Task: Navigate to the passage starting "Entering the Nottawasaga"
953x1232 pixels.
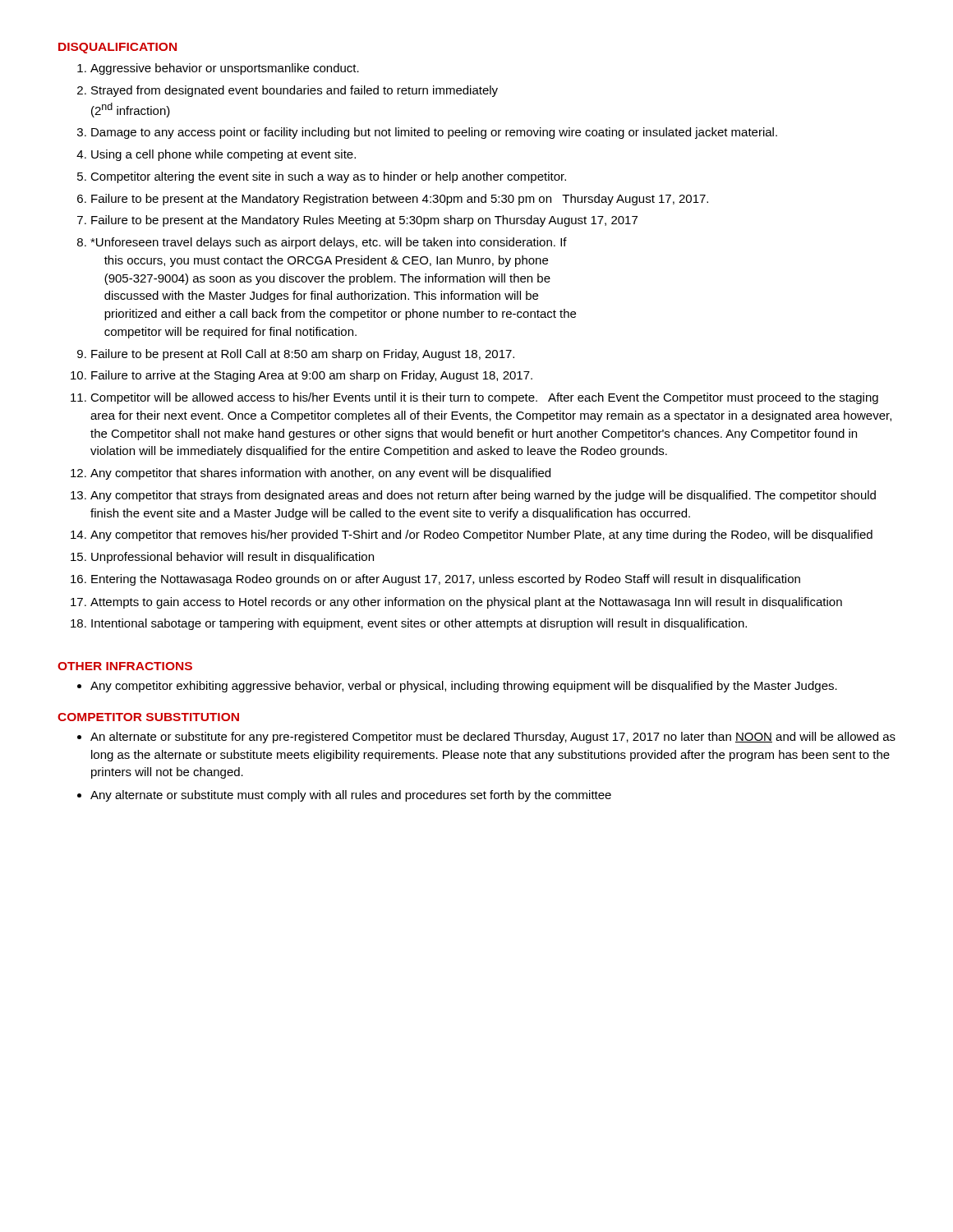Action: (493, 579)
